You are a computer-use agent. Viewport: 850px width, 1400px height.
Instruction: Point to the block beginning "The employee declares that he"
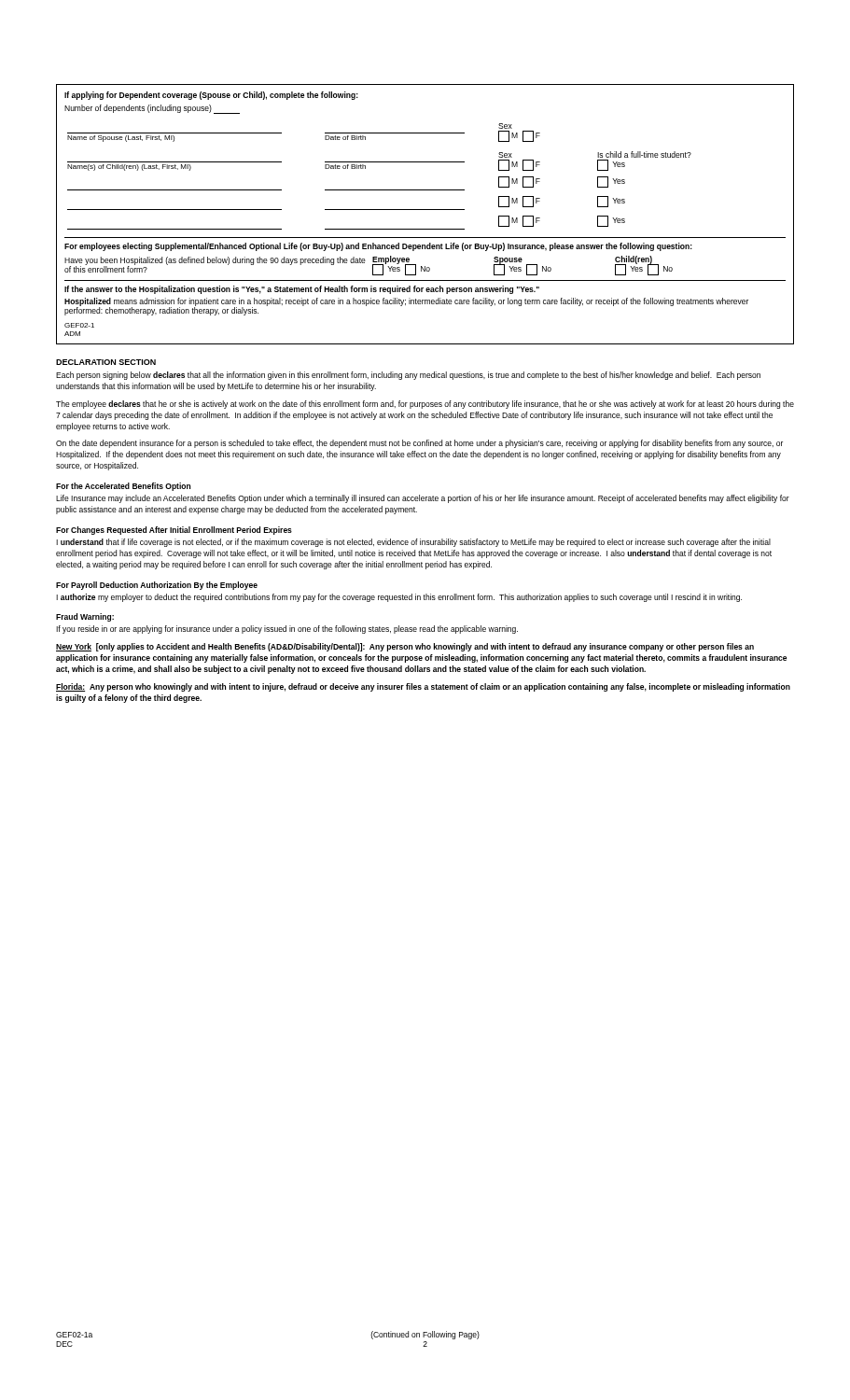click(x=425, y=415)
